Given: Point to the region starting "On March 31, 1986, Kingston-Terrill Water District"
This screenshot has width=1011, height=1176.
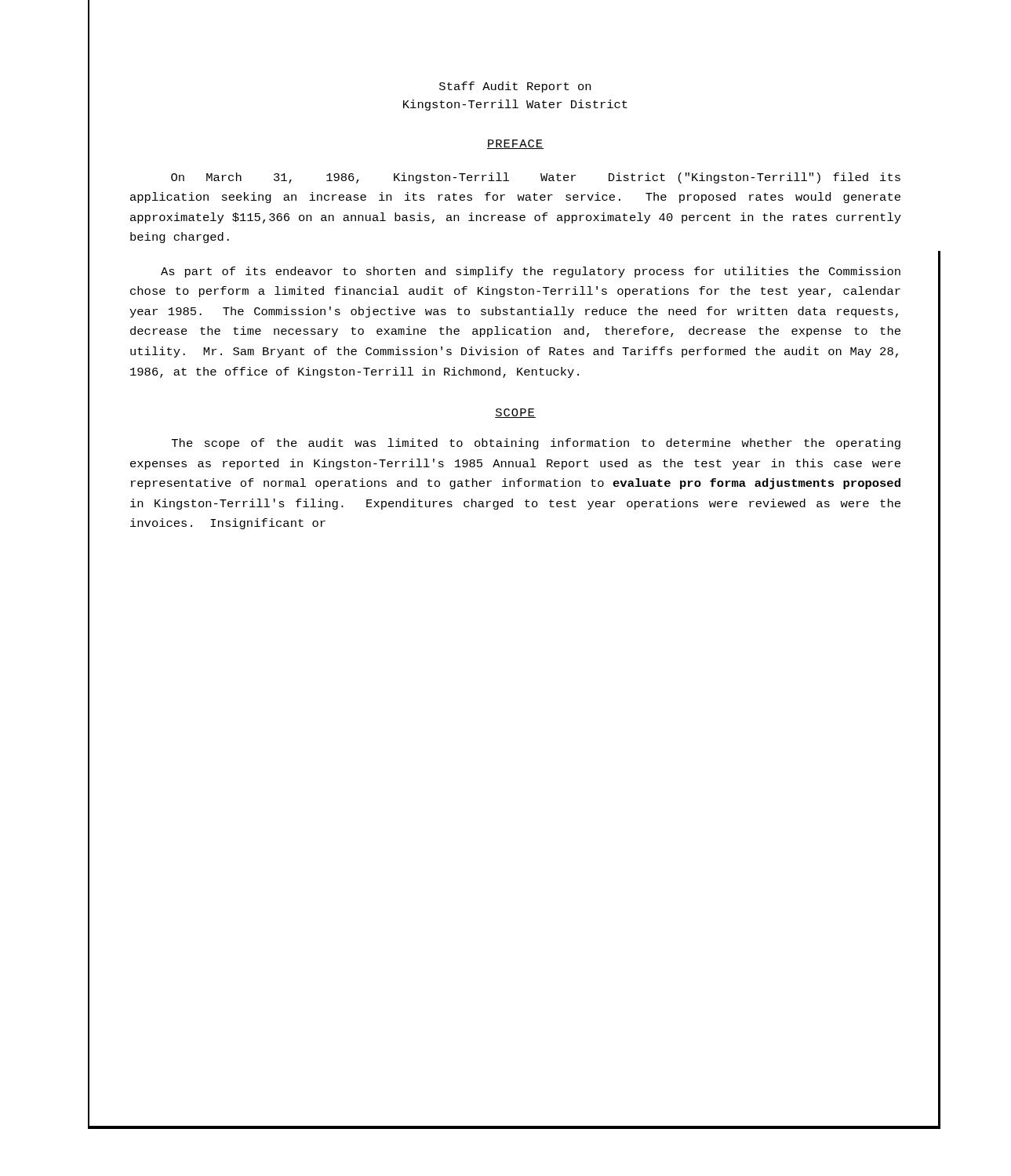Looking at the screenshot, I should [515, 208].
